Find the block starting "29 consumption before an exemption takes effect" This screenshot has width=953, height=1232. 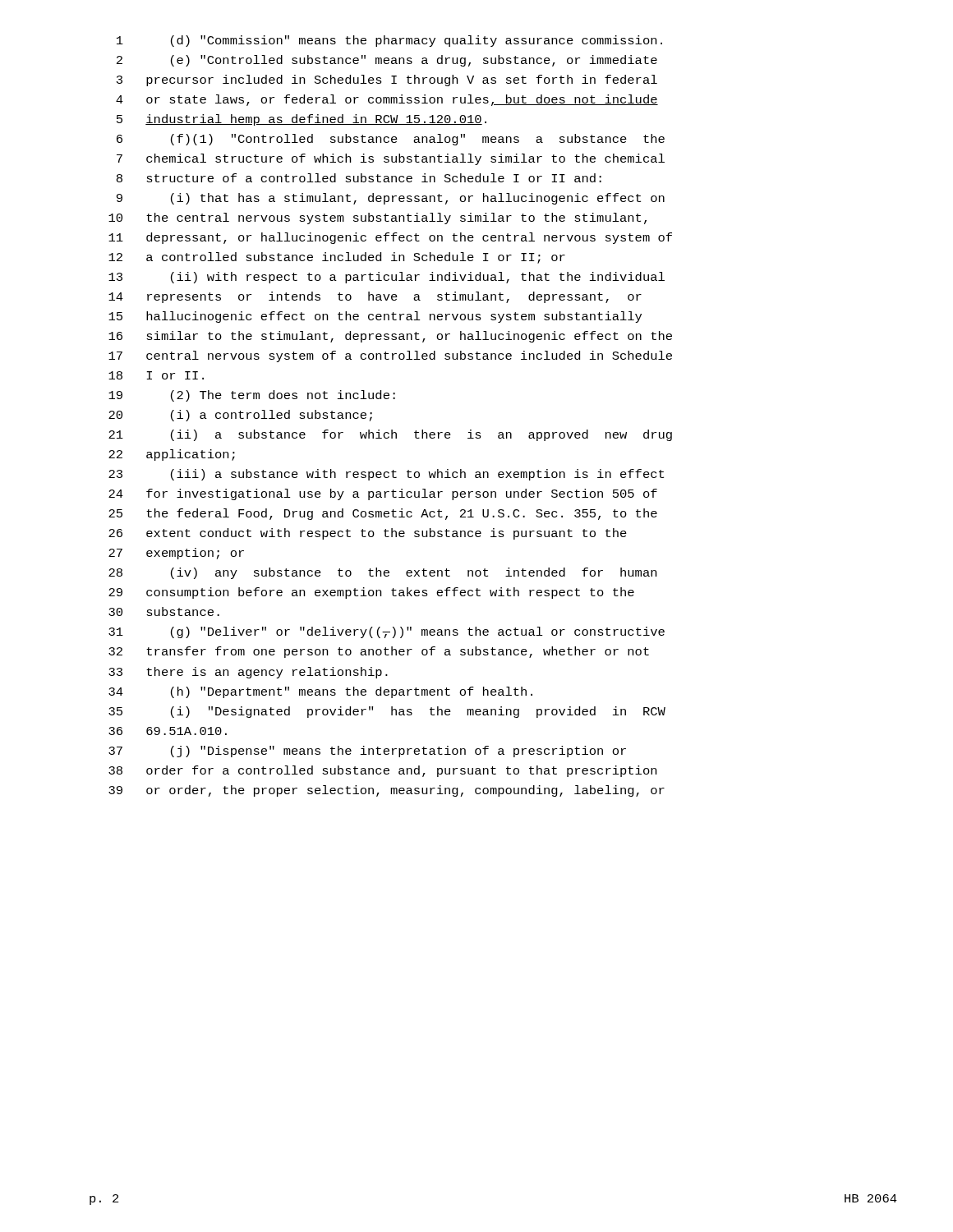(x=493, y=593)
